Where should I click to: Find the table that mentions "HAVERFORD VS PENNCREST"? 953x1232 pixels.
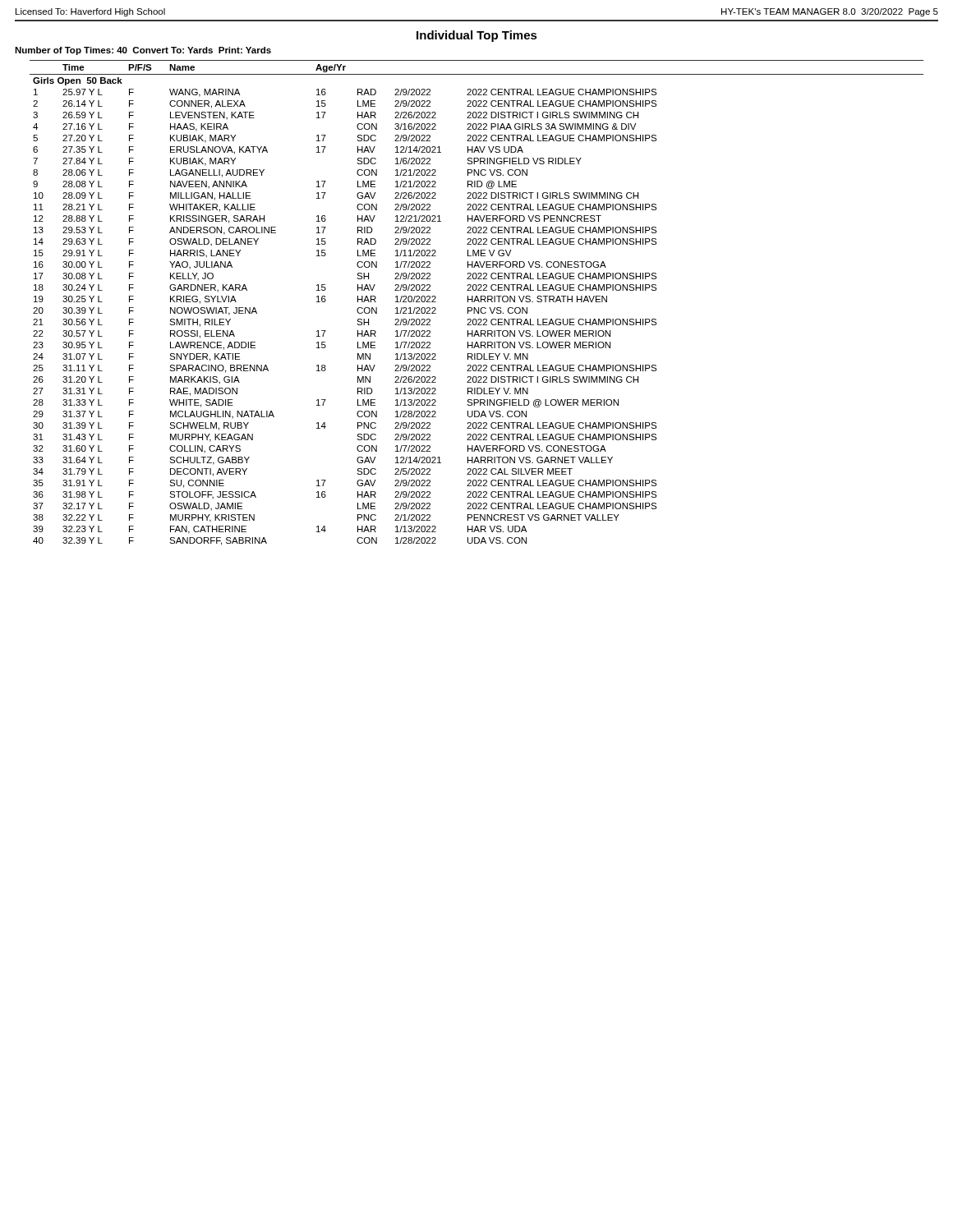coord(476,303)
